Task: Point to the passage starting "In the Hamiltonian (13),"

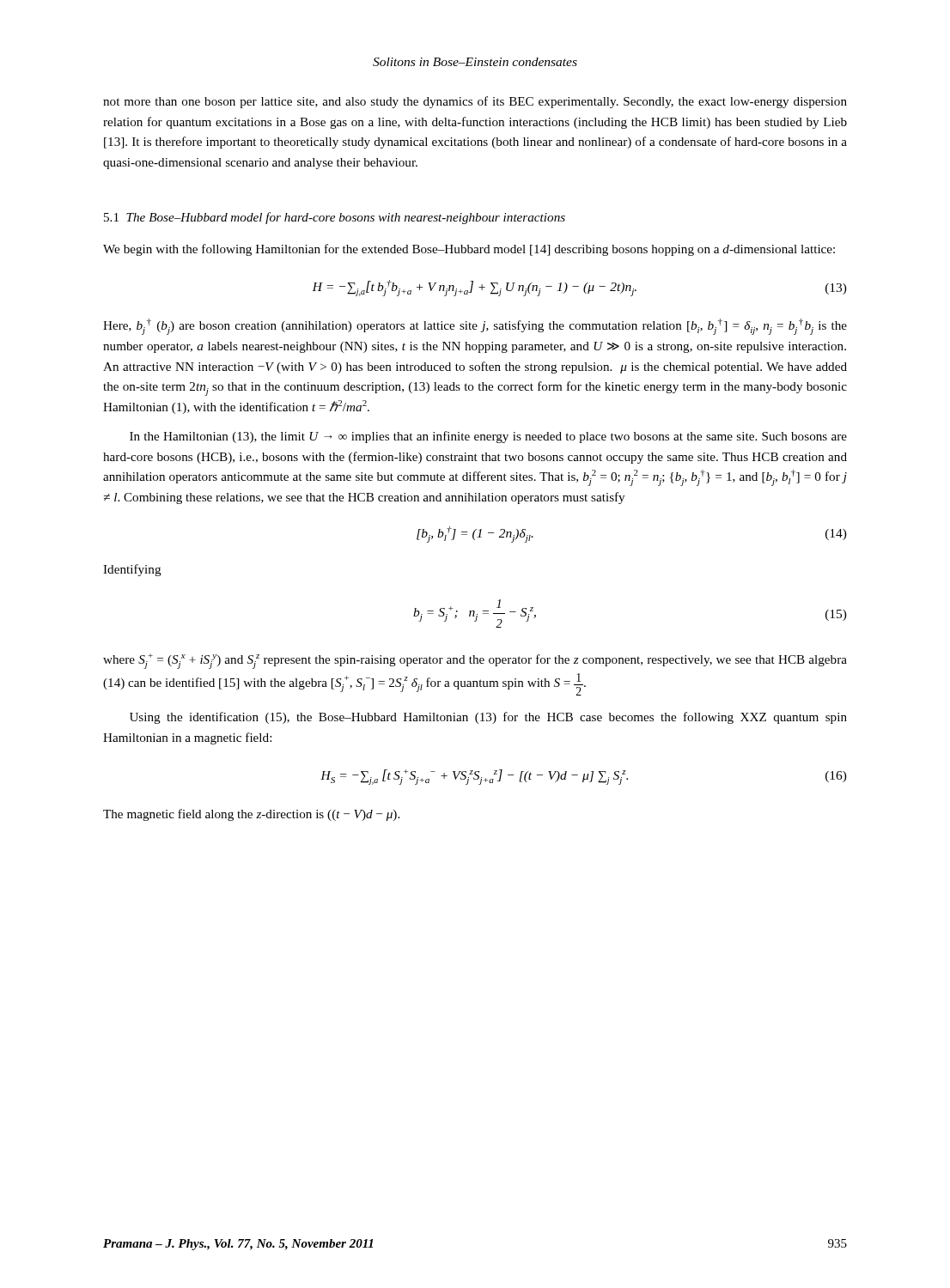Action: 475,466
